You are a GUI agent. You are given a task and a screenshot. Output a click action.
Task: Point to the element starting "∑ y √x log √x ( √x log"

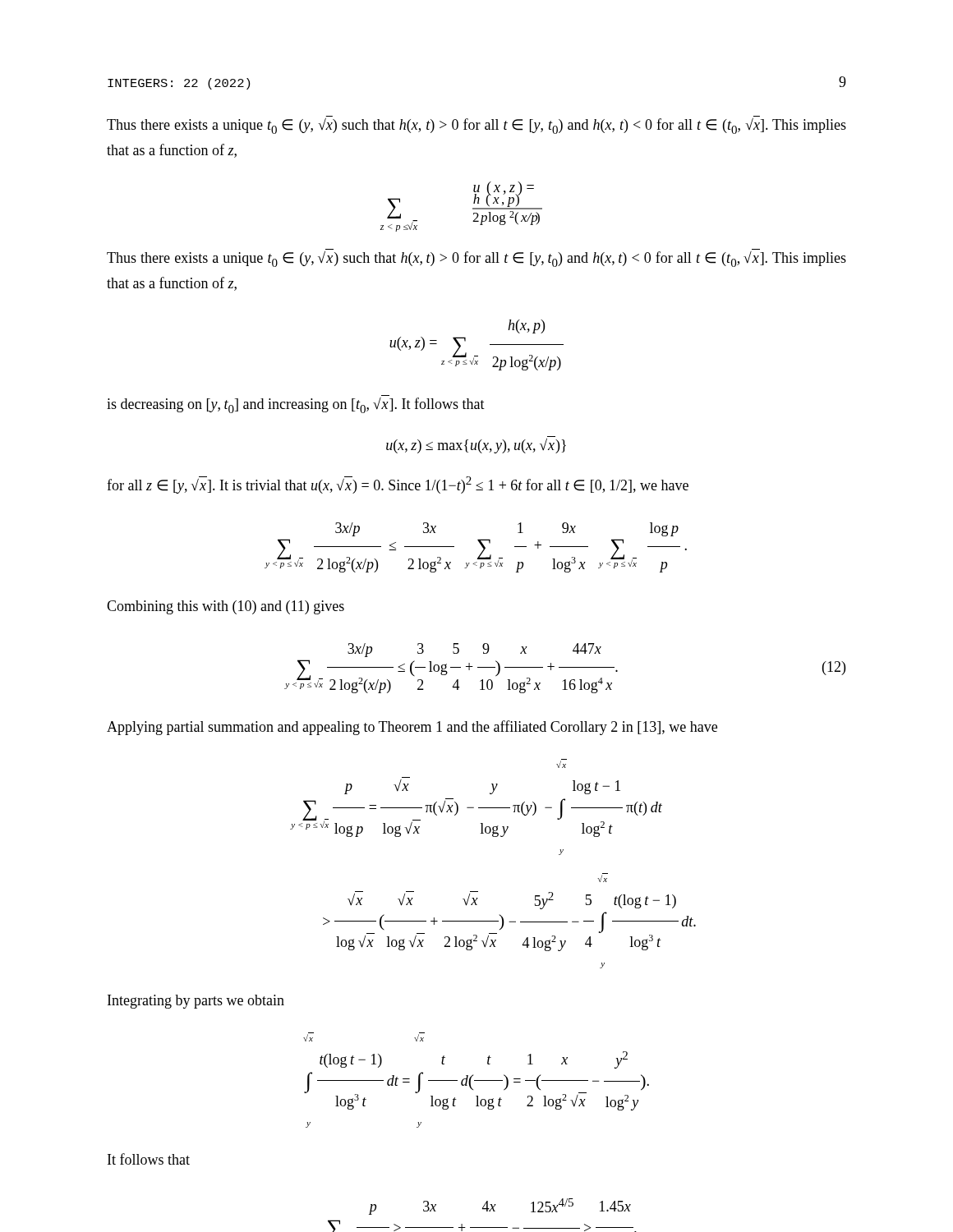(562, 763)
